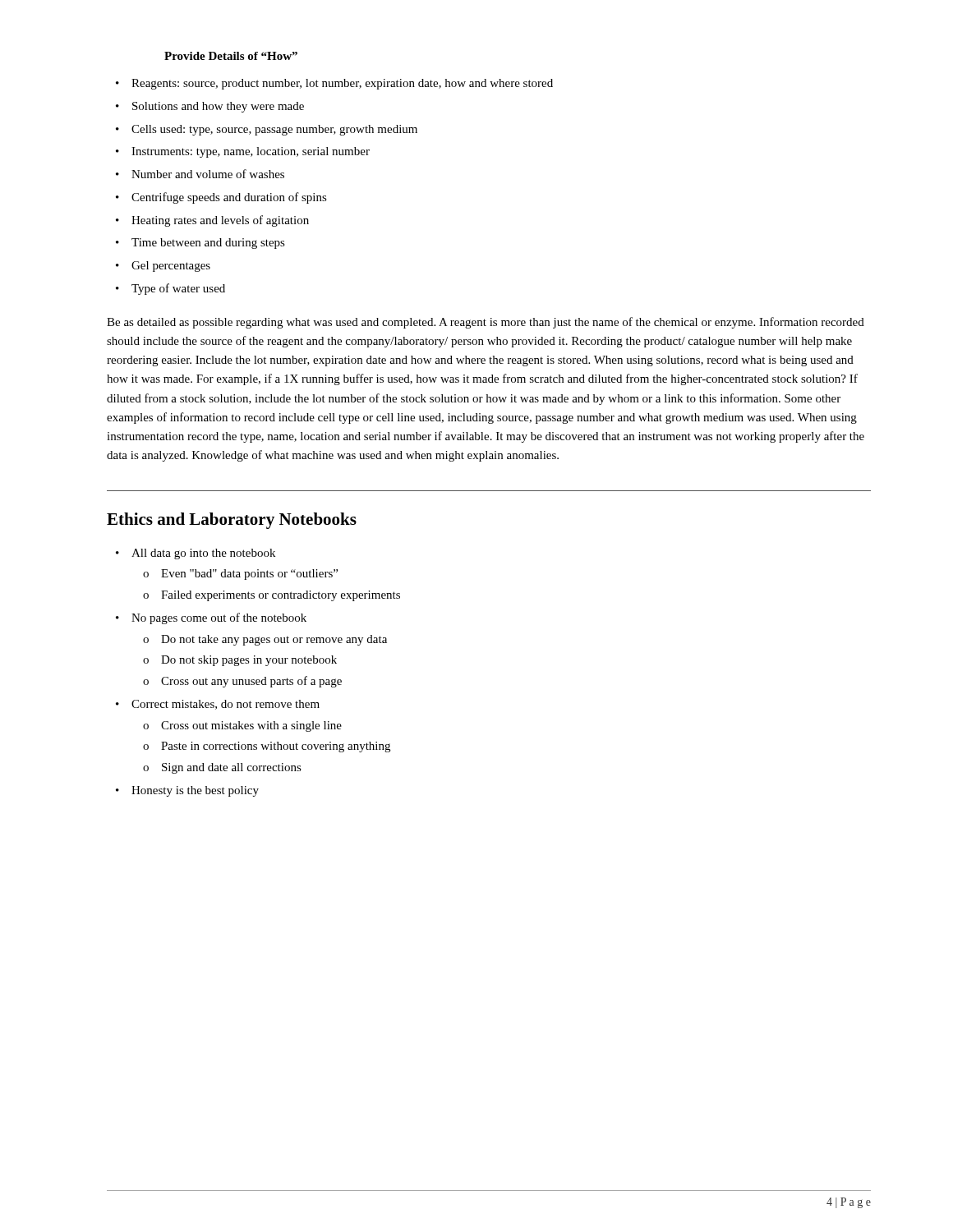953x1232 pixels.
Task: Find the block on this page that starts "Be as detailed as possible regarding what"
Action: 486,388
